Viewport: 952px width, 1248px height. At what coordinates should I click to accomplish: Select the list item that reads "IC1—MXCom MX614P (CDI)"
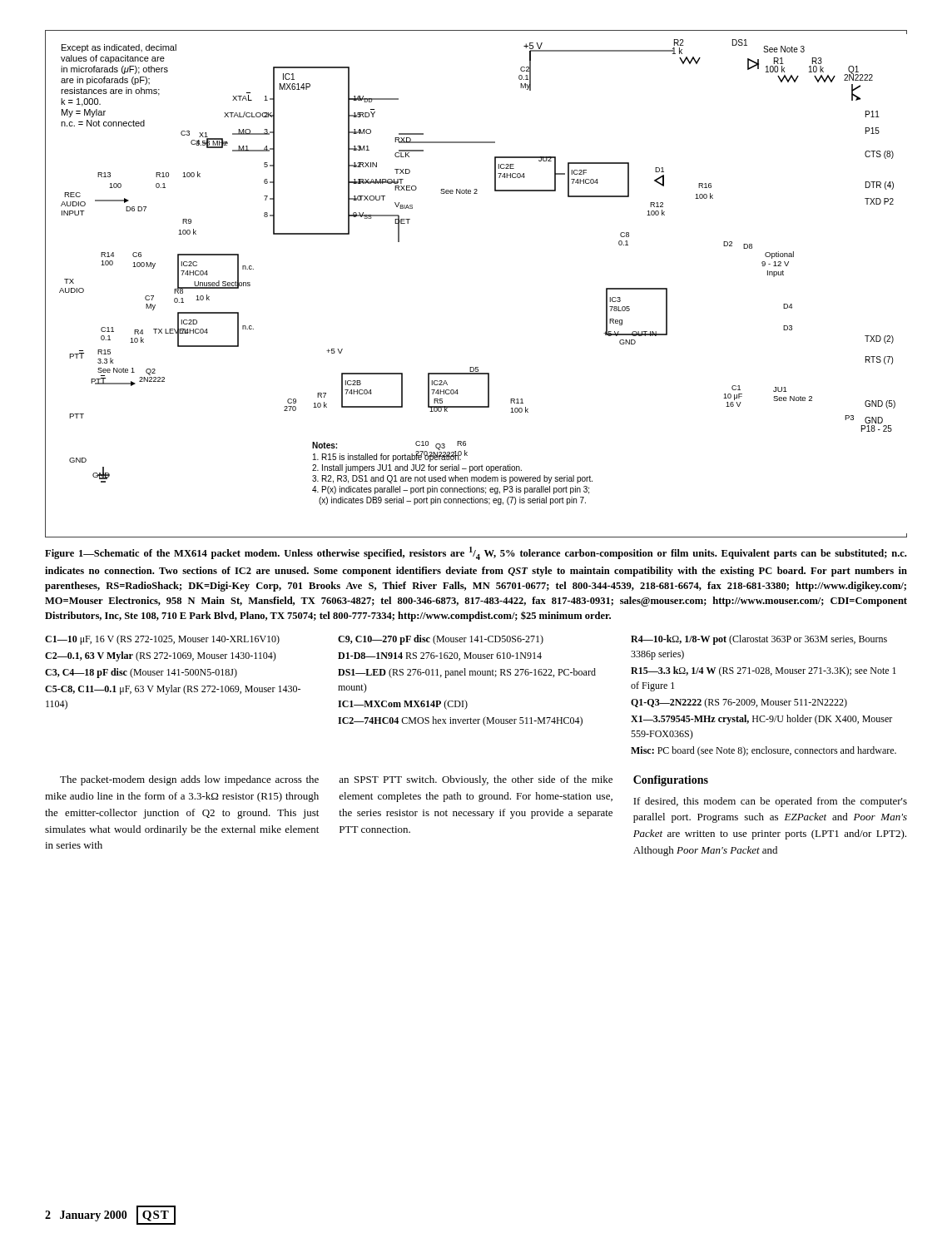403,704
